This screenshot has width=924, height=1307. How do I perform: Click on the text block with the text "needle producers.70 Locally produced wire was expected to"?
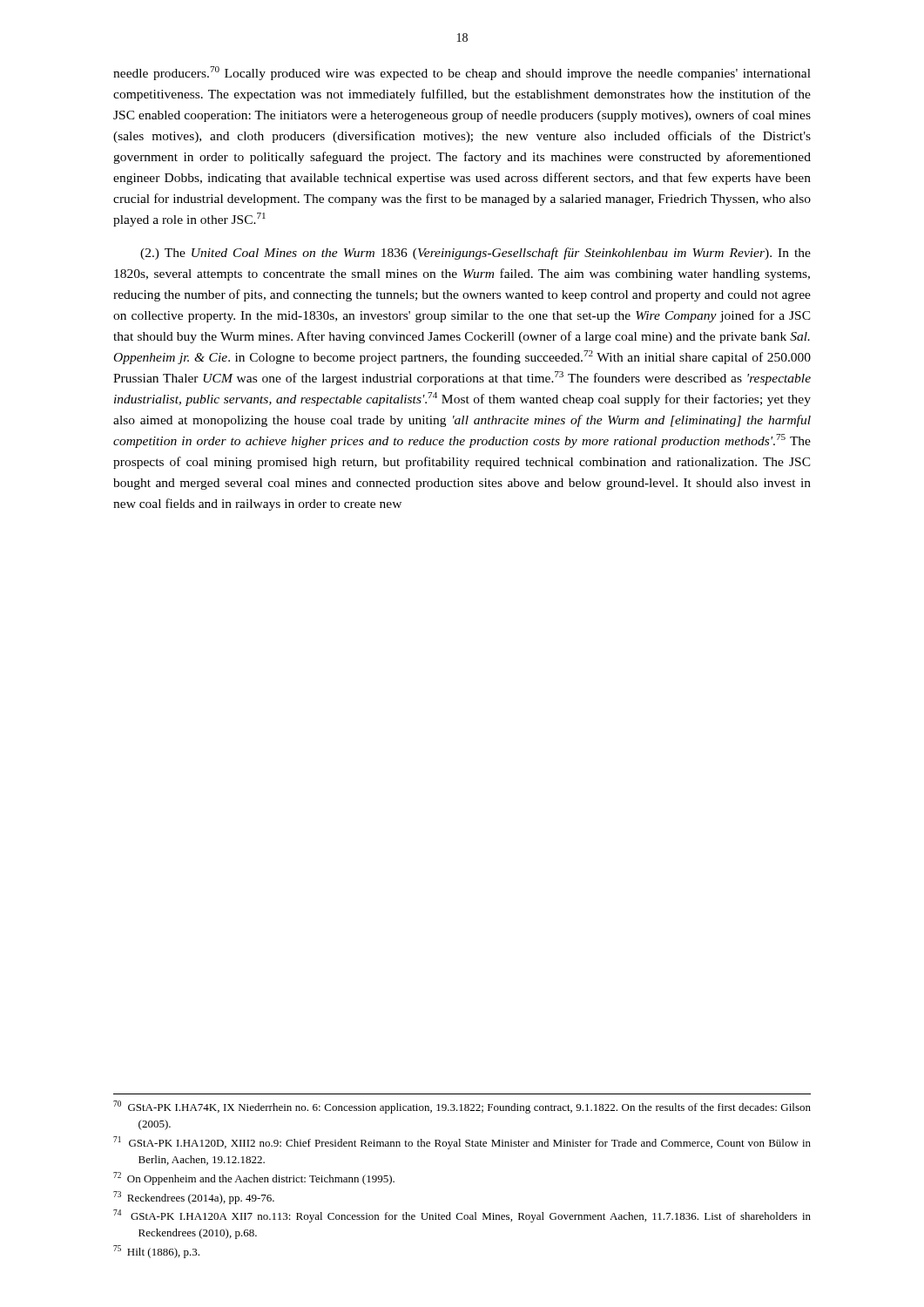[462, 289]
